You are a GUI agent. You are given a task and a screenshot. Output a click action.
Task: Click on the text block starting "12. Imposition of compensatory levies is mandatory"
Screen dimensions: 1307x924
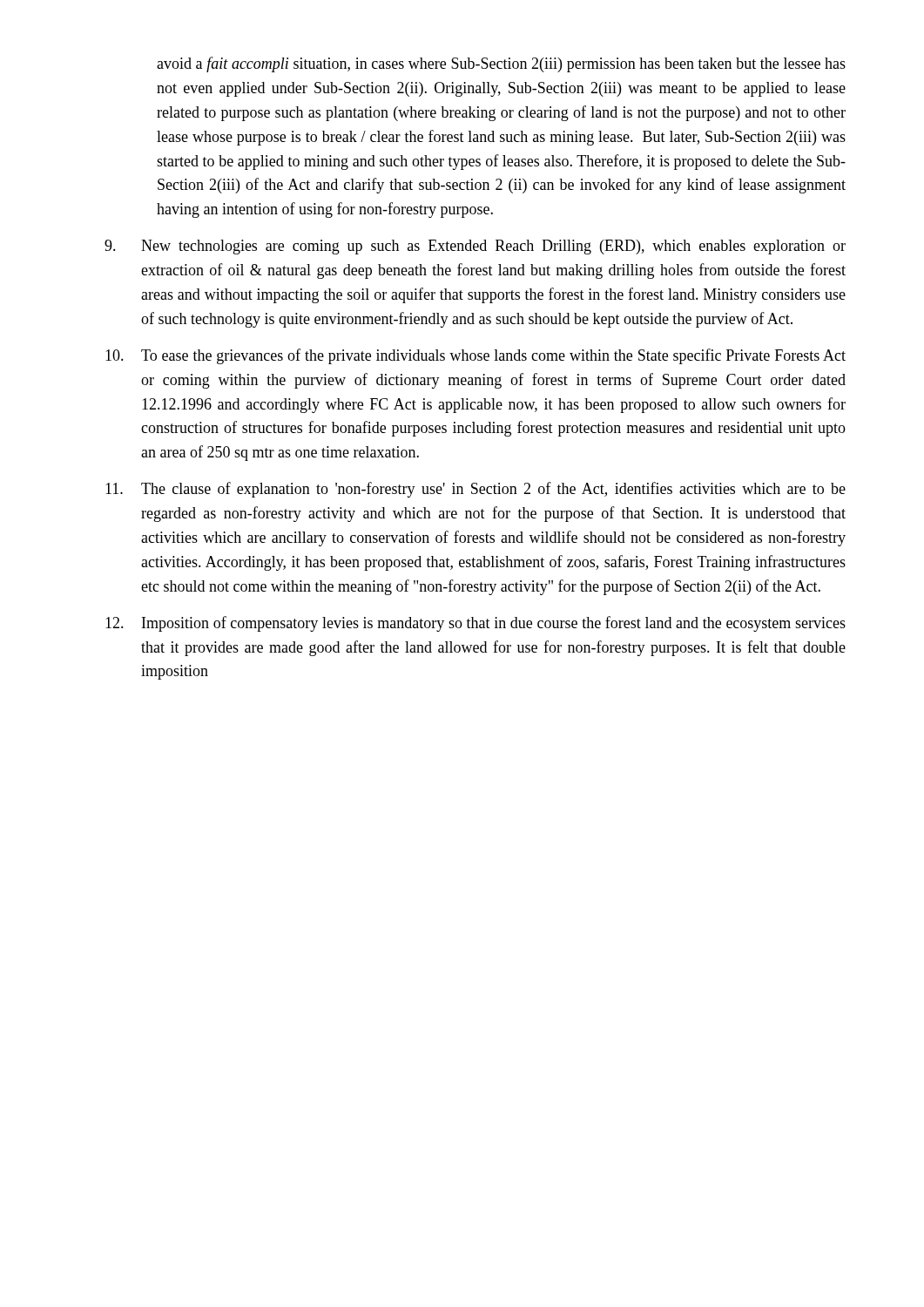[x=475, y=648]
